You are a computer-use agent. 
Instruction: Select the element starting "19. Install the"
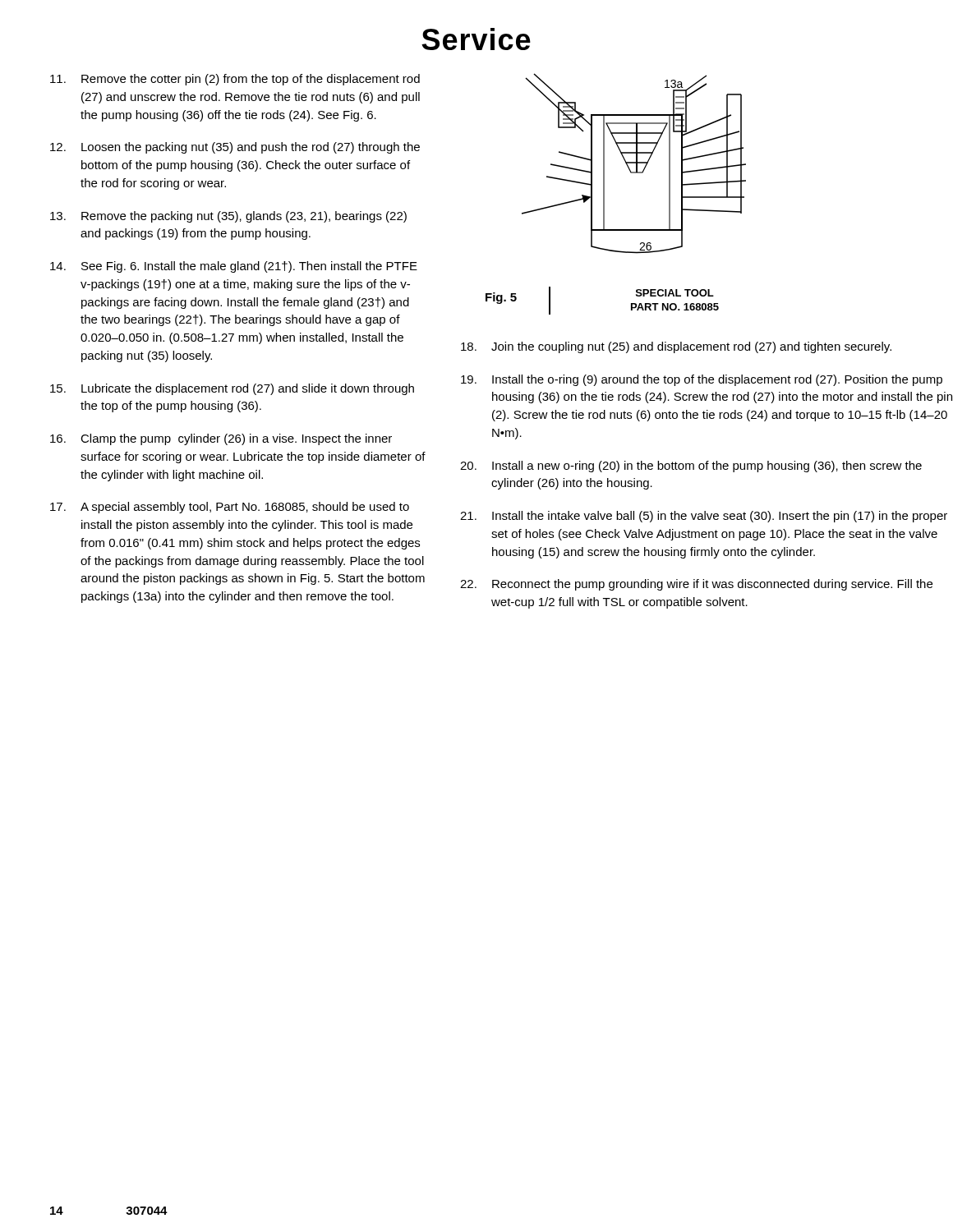coord(707,406)
